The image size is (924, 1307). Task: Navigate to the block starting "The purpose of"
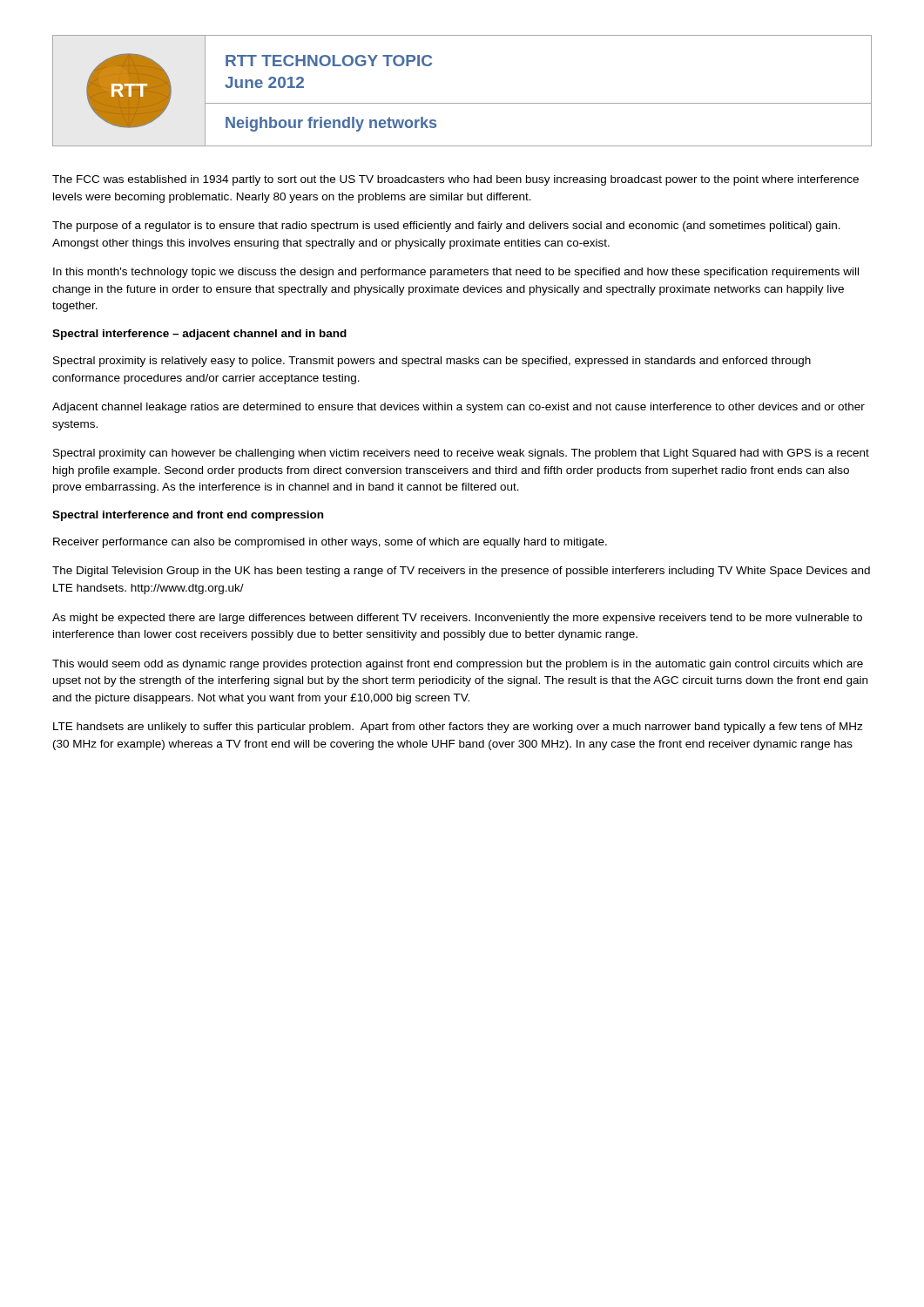tap(447, 234)
